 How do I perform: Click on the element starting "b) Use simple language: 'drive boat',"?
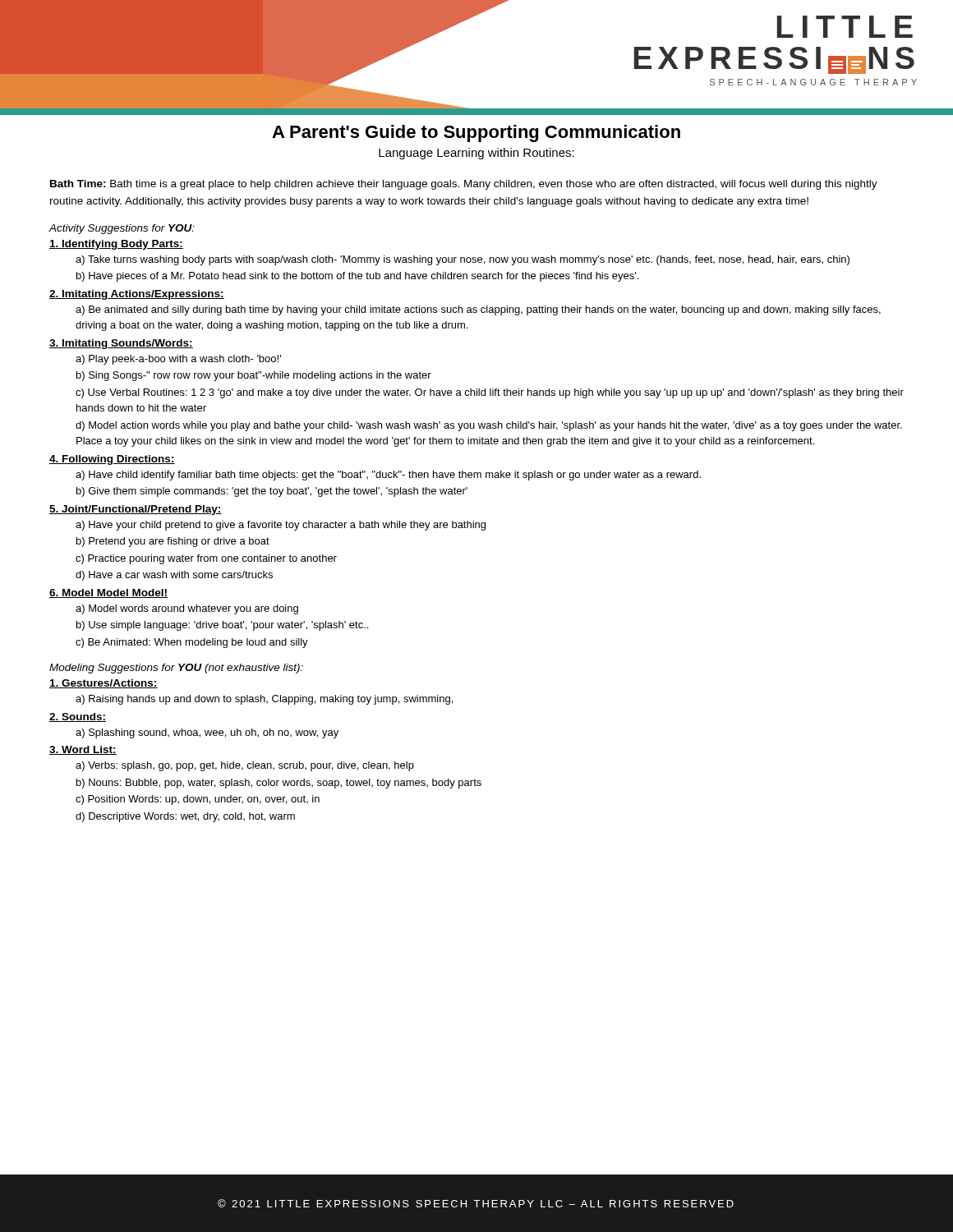point(222,625)
